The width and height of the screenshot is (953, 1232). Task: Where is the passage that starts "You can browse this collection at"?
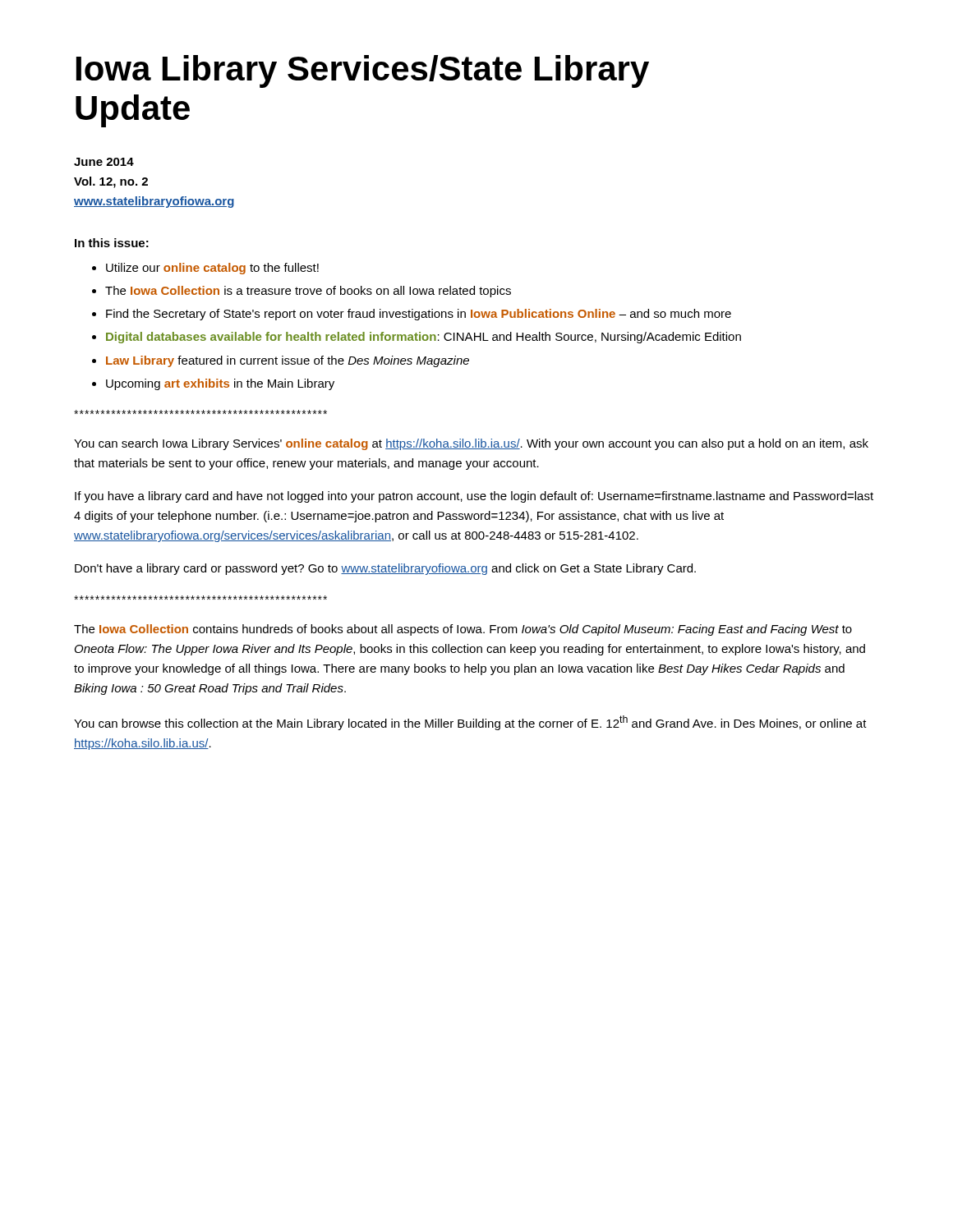tap(470, 732)
